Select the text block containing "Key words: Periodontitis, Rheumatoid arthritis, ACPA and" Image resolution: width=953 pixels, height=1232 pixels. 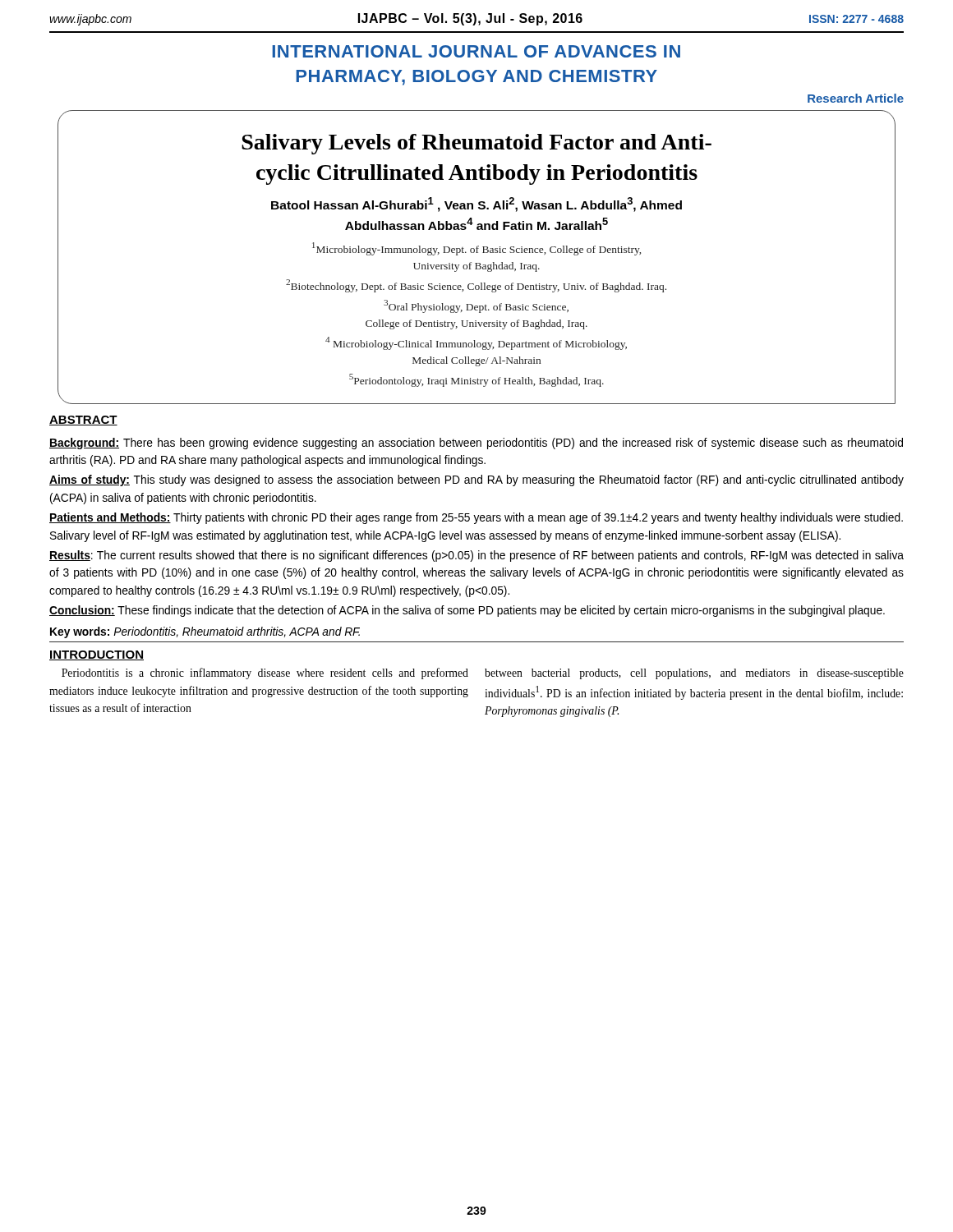(x=205, y=632)
